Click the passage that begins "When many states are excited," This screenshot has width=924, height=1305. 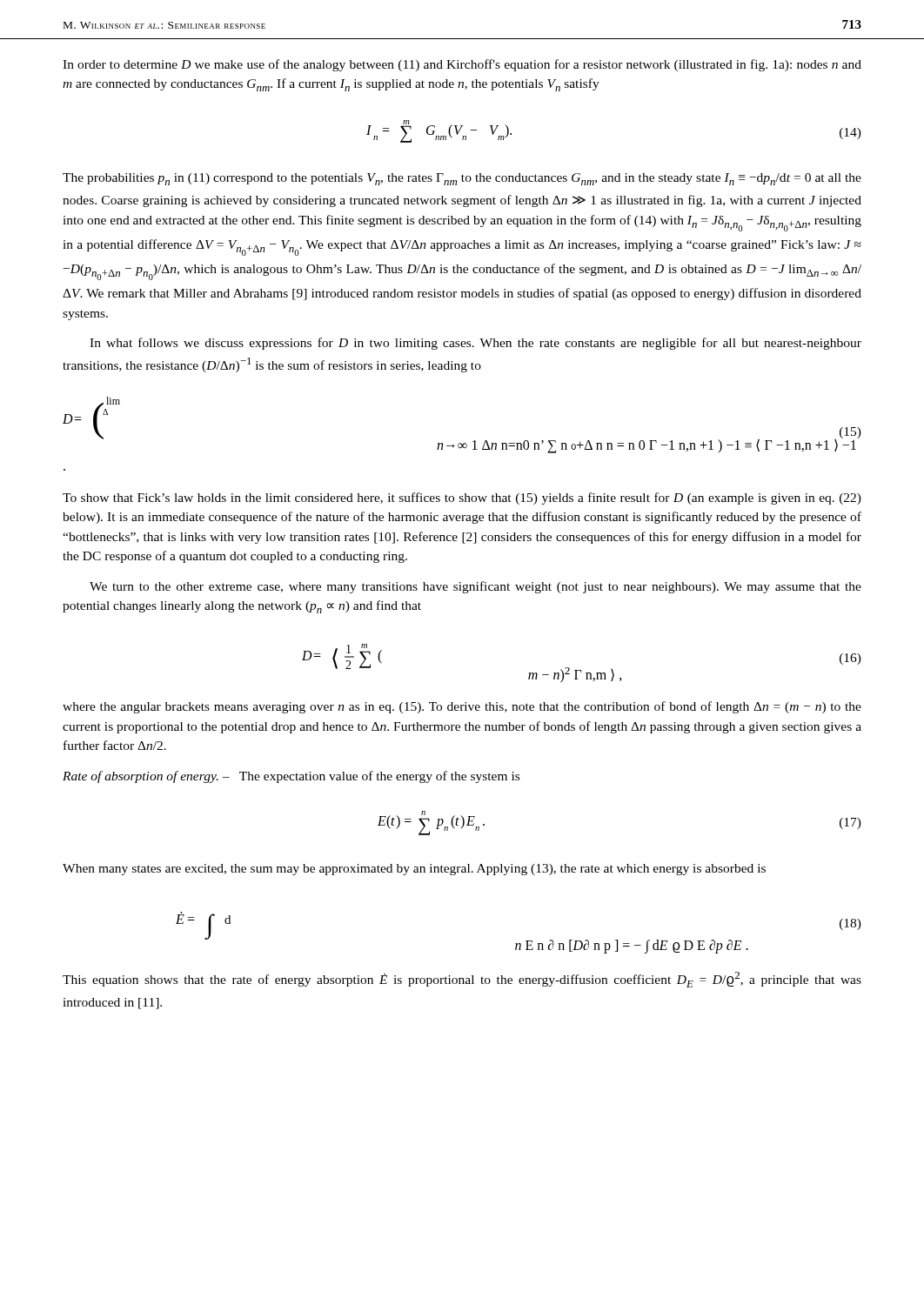pos(462,869)
